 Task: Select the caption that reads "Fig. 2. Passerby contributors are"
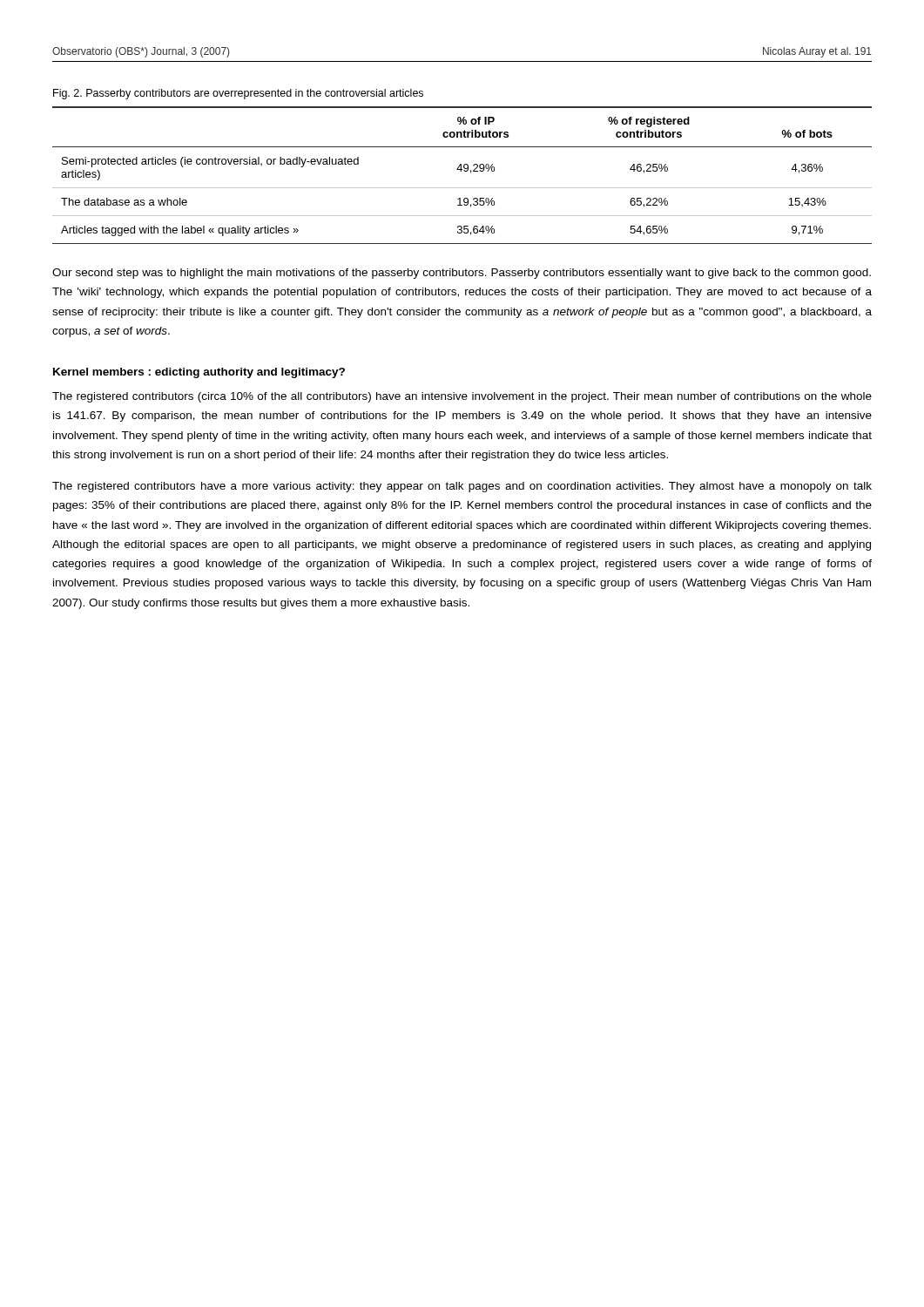pos(238,93)
